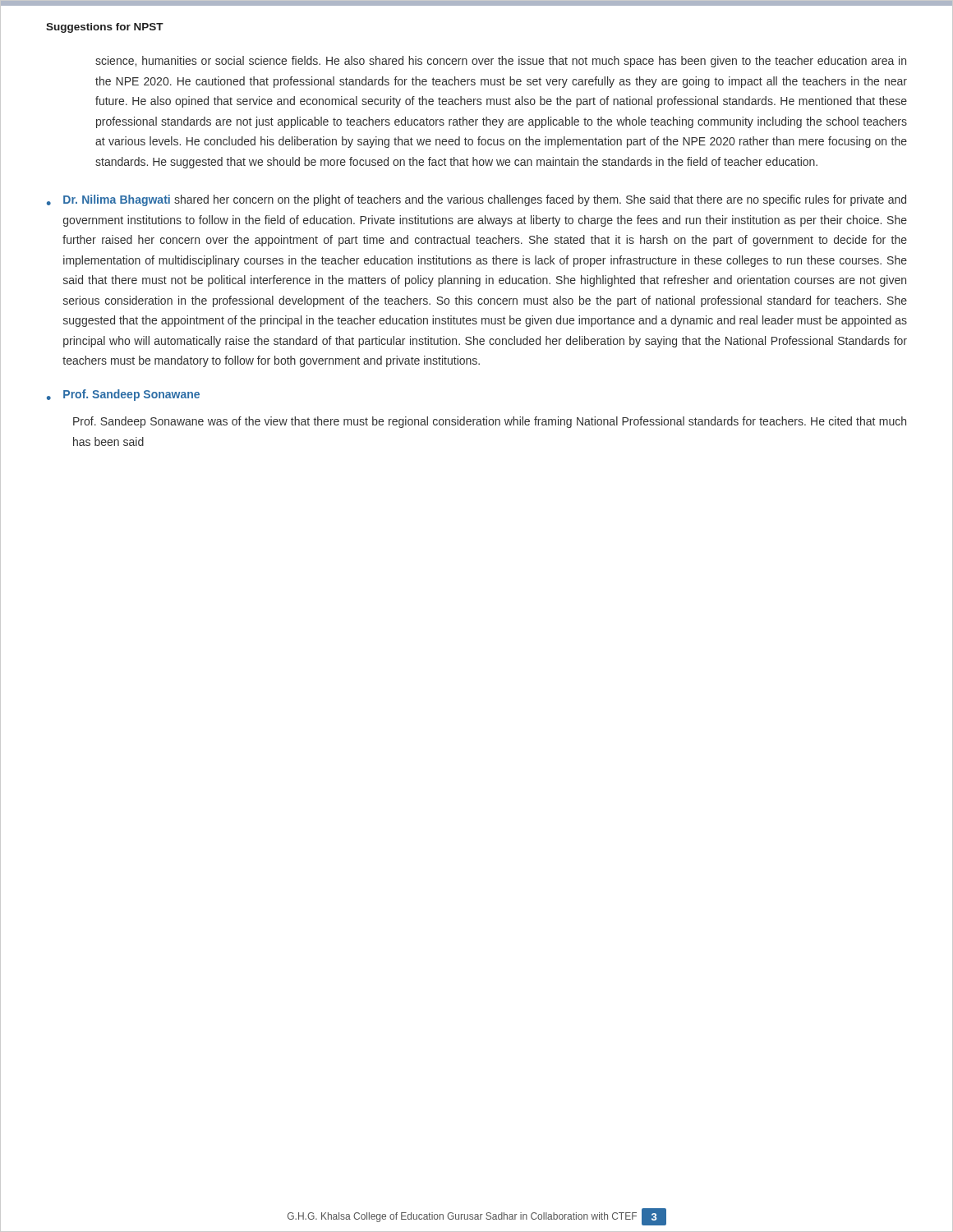
Task: Point to the passage starting "• Dr. Nilima"
Action: pos(476,280)
